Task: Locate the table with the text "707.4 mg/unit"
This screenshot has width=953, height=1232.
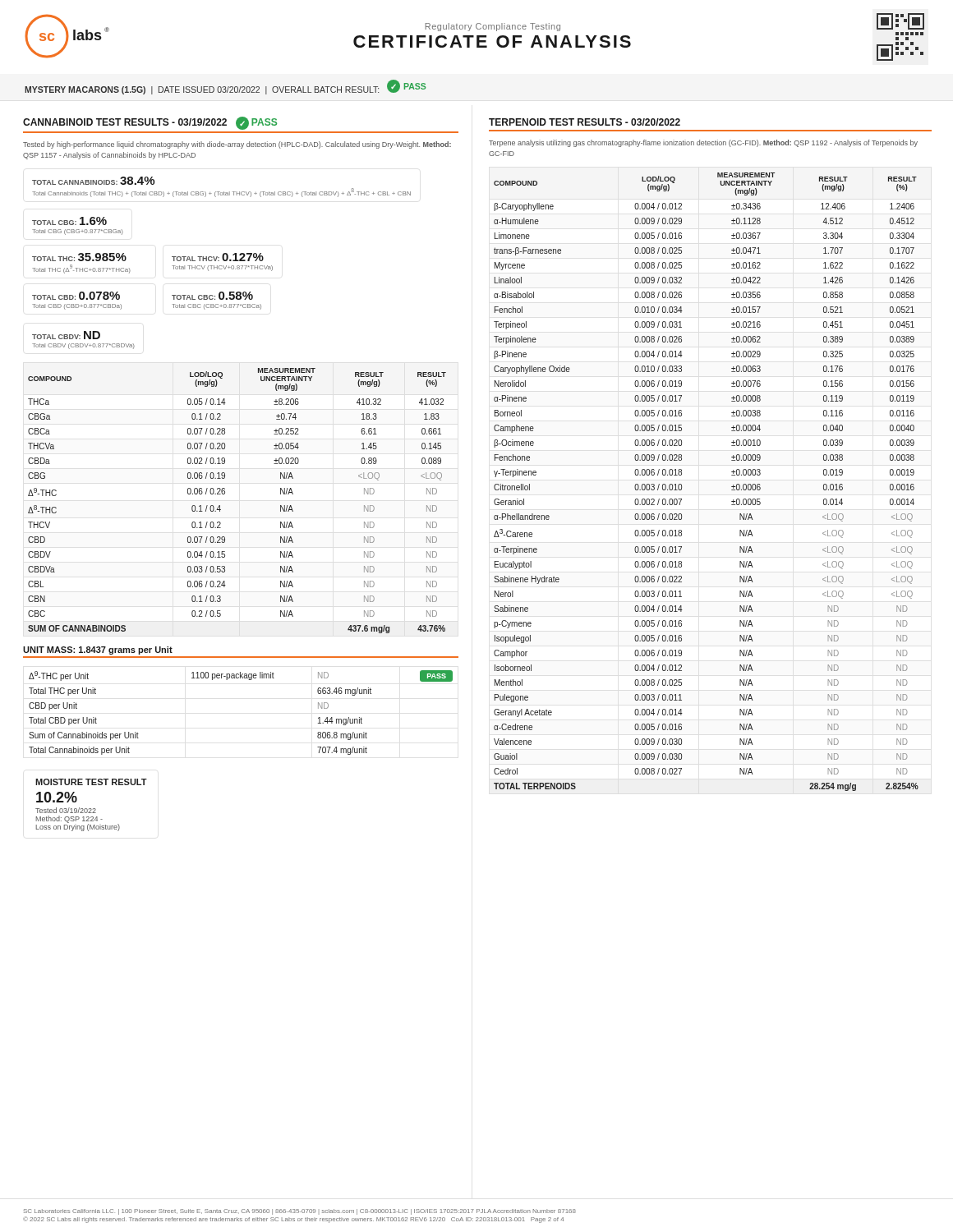Action: [x=241, y=712]
